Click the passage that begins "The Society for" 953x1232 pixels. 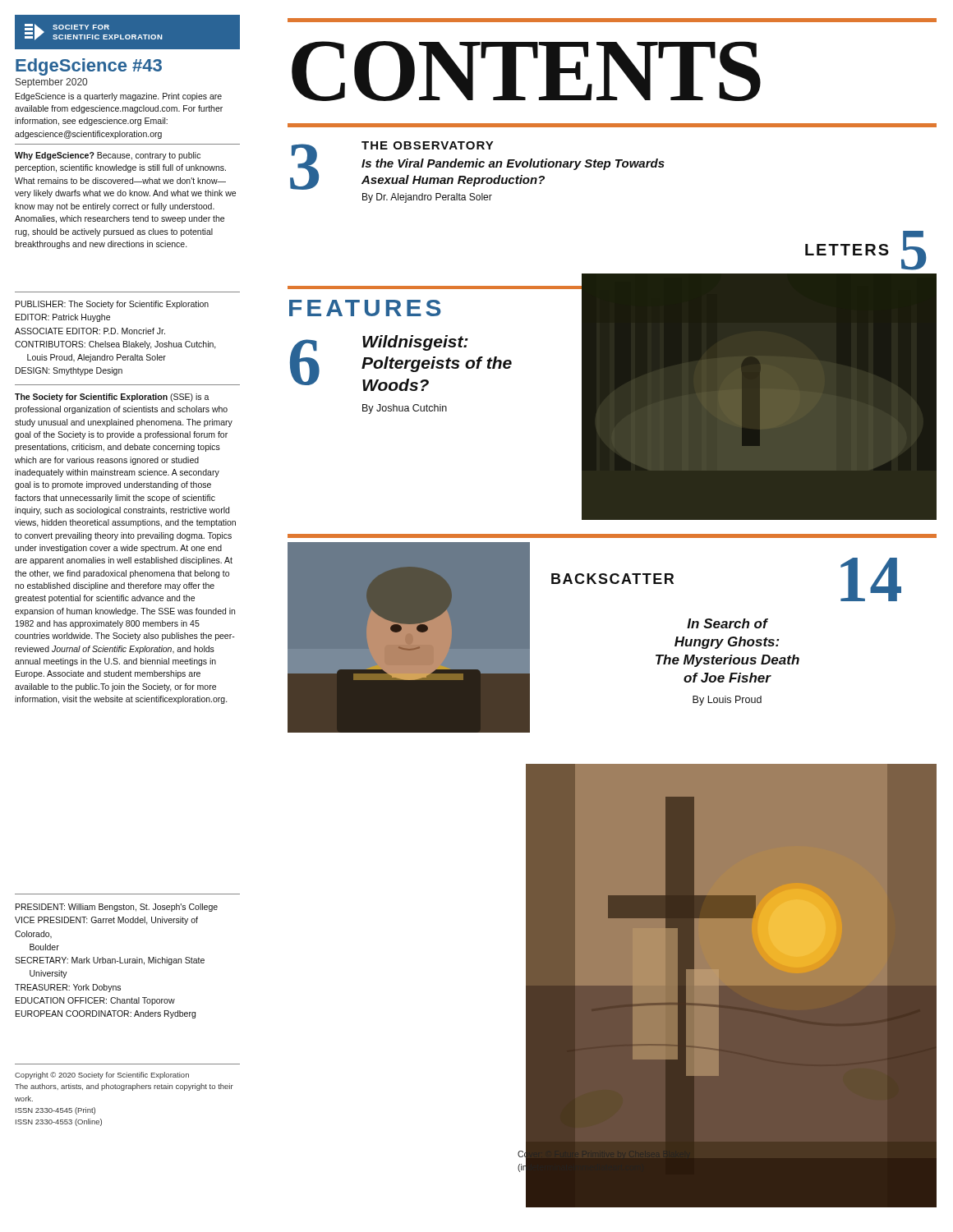[x=126, y=548]
